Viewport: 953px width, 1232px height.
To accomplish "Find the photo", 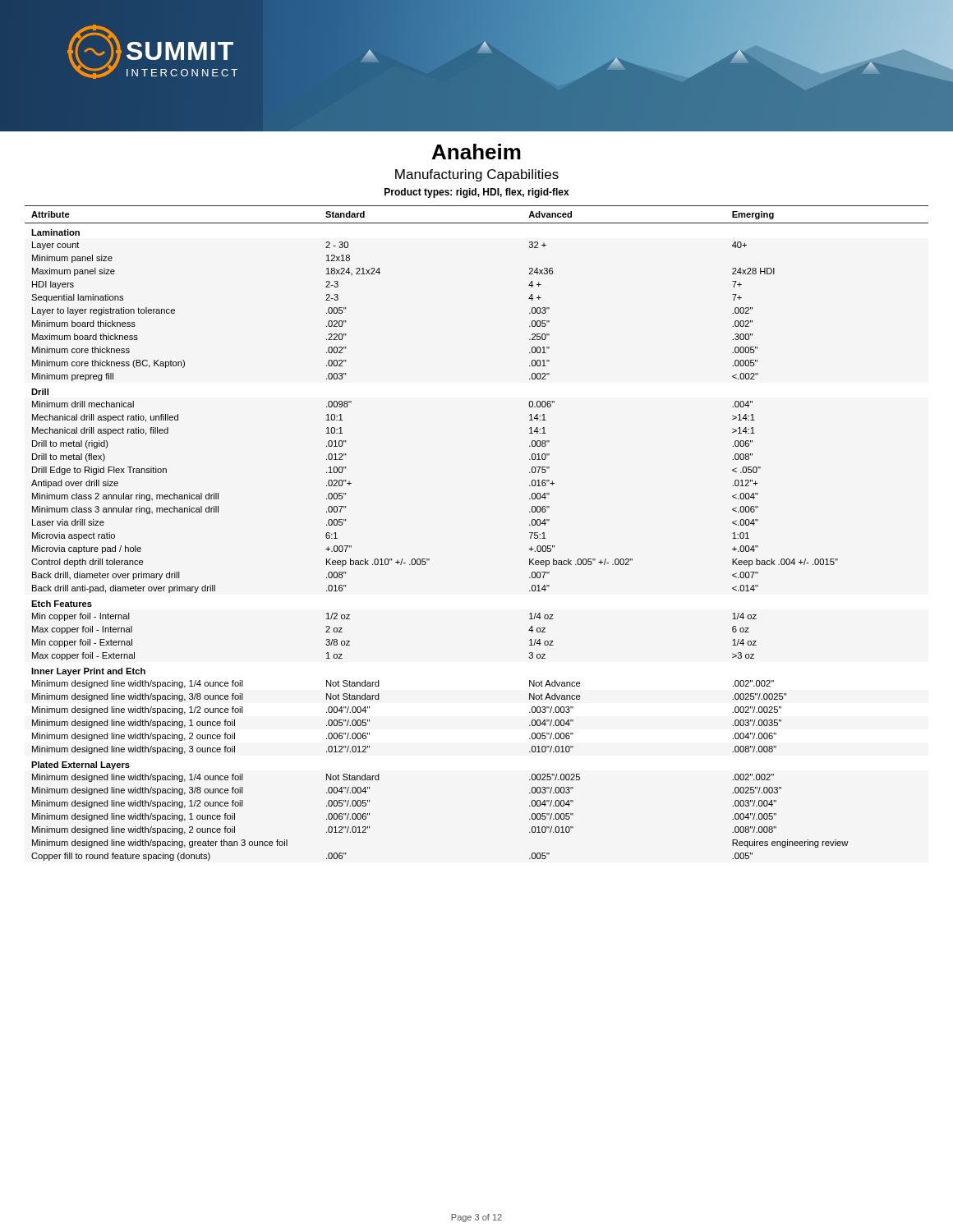I will click(476, 66).
